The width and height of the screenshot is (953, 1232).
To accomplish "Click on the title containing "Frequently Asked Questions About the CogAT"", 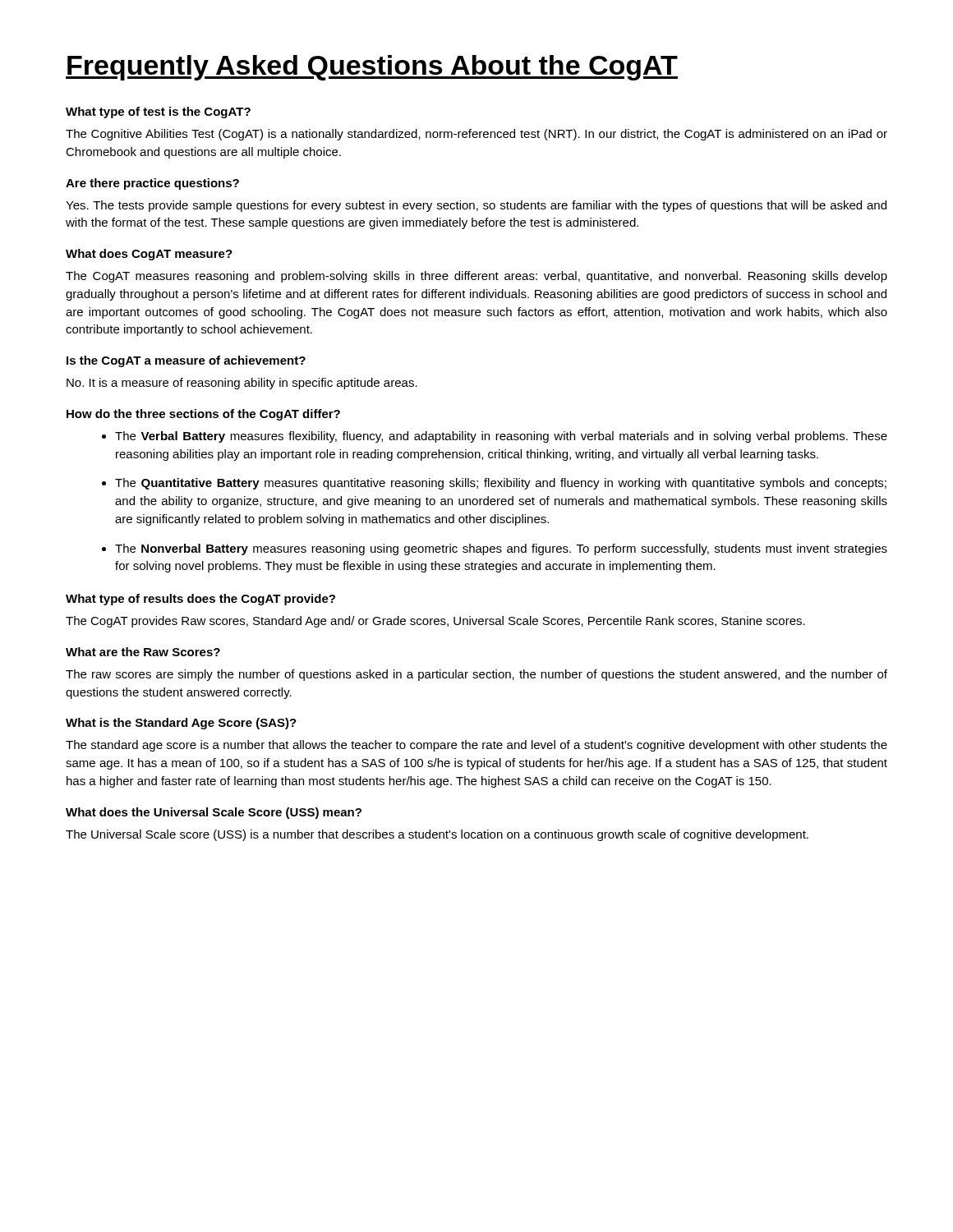I will click(x=476, y=65).
